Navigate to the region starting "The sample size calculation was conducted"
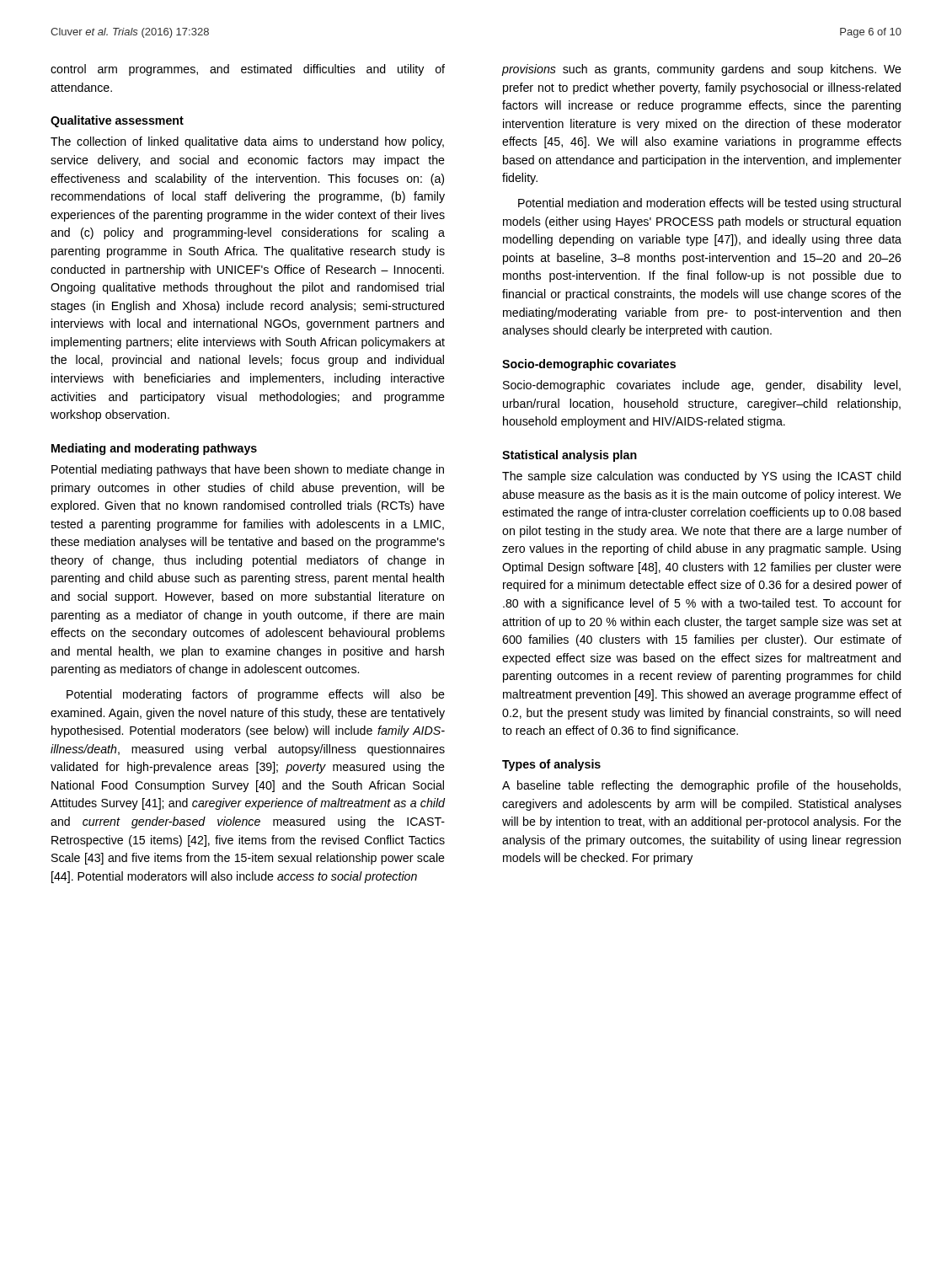This screenshot has height=1264, width=952. [x=702, y=604]
